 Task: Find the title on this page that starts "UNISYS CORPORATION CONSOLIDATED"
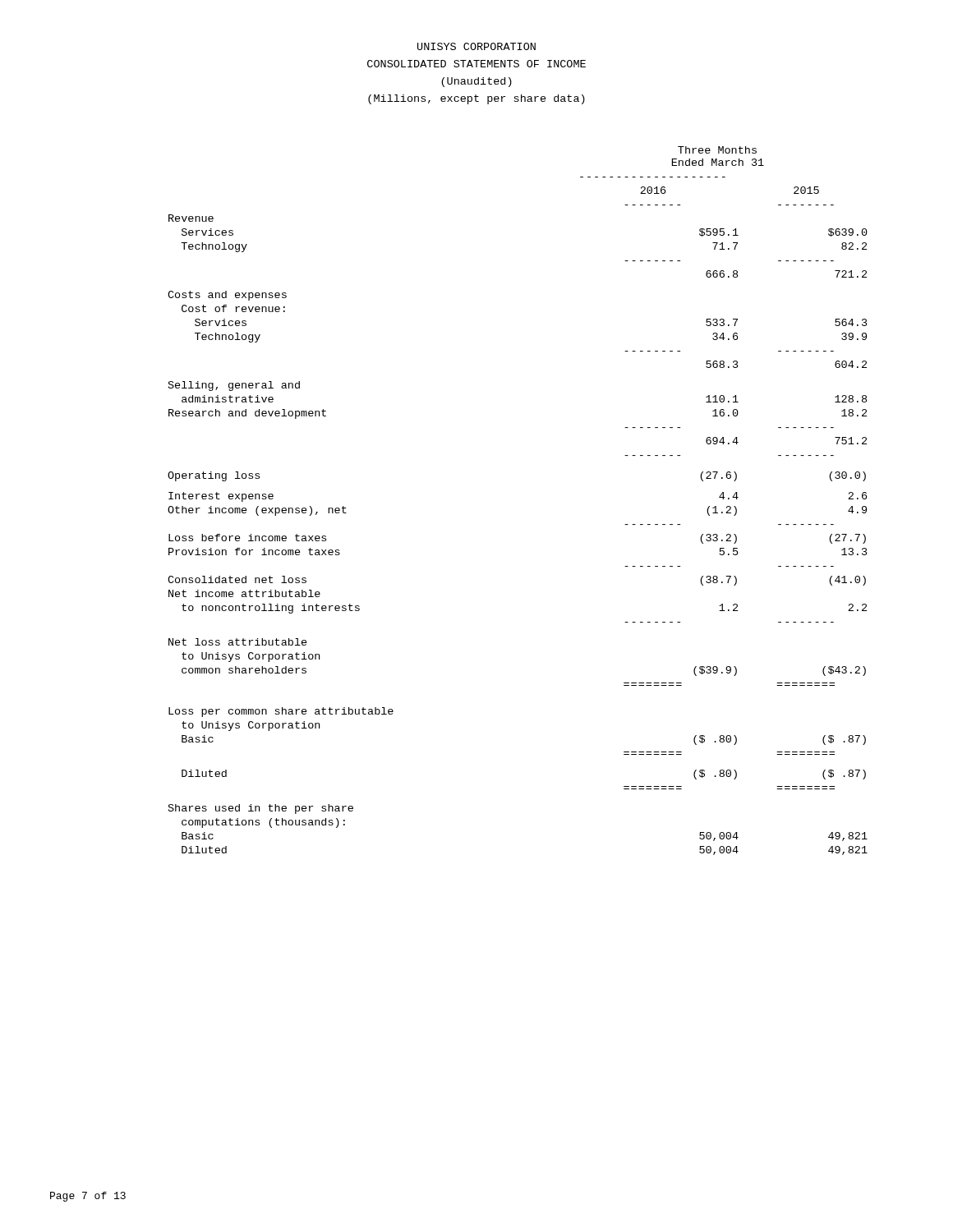[476, 73]
